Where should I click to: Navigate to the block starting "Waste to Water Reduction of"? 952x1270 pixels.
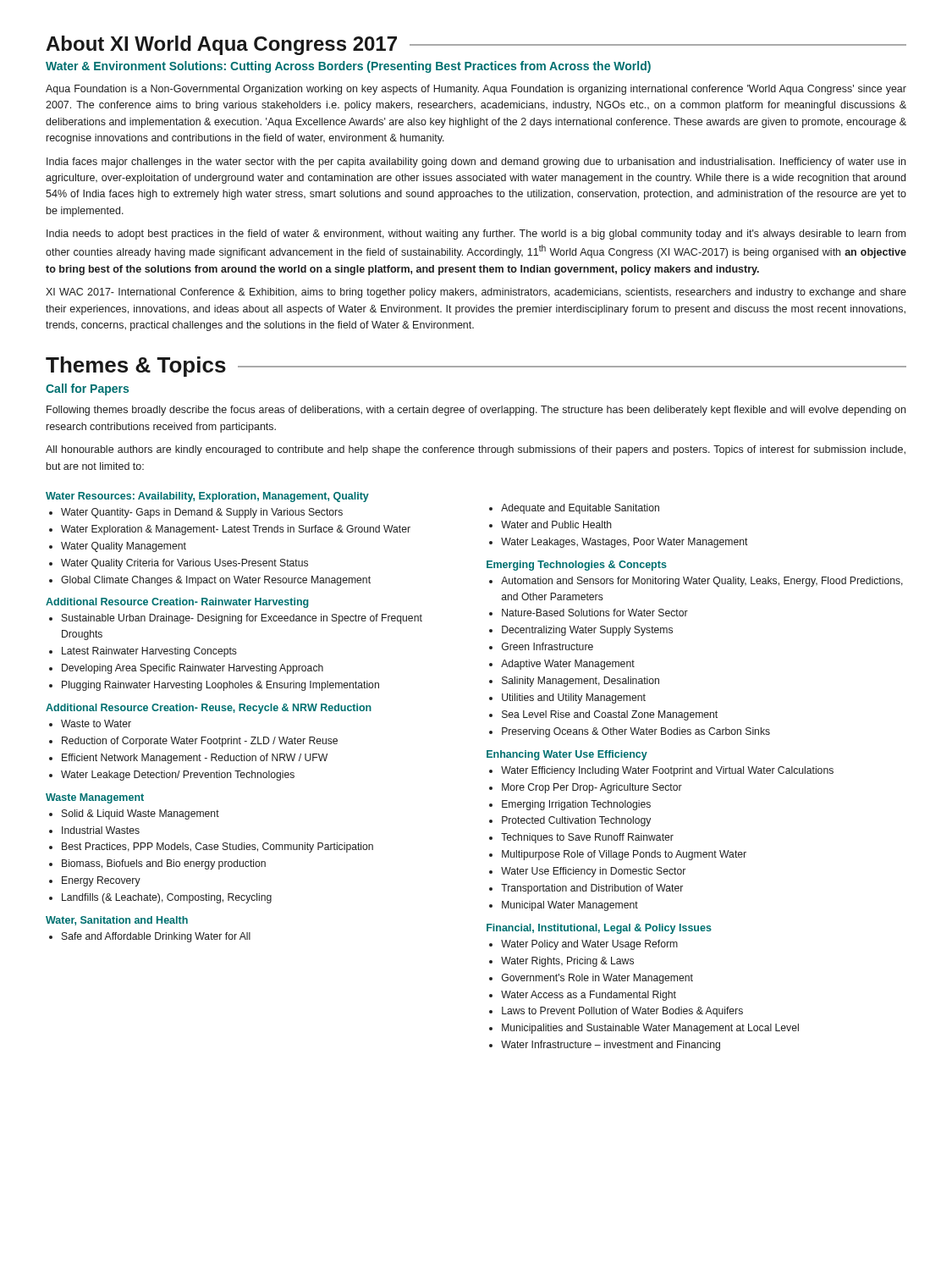252,750
